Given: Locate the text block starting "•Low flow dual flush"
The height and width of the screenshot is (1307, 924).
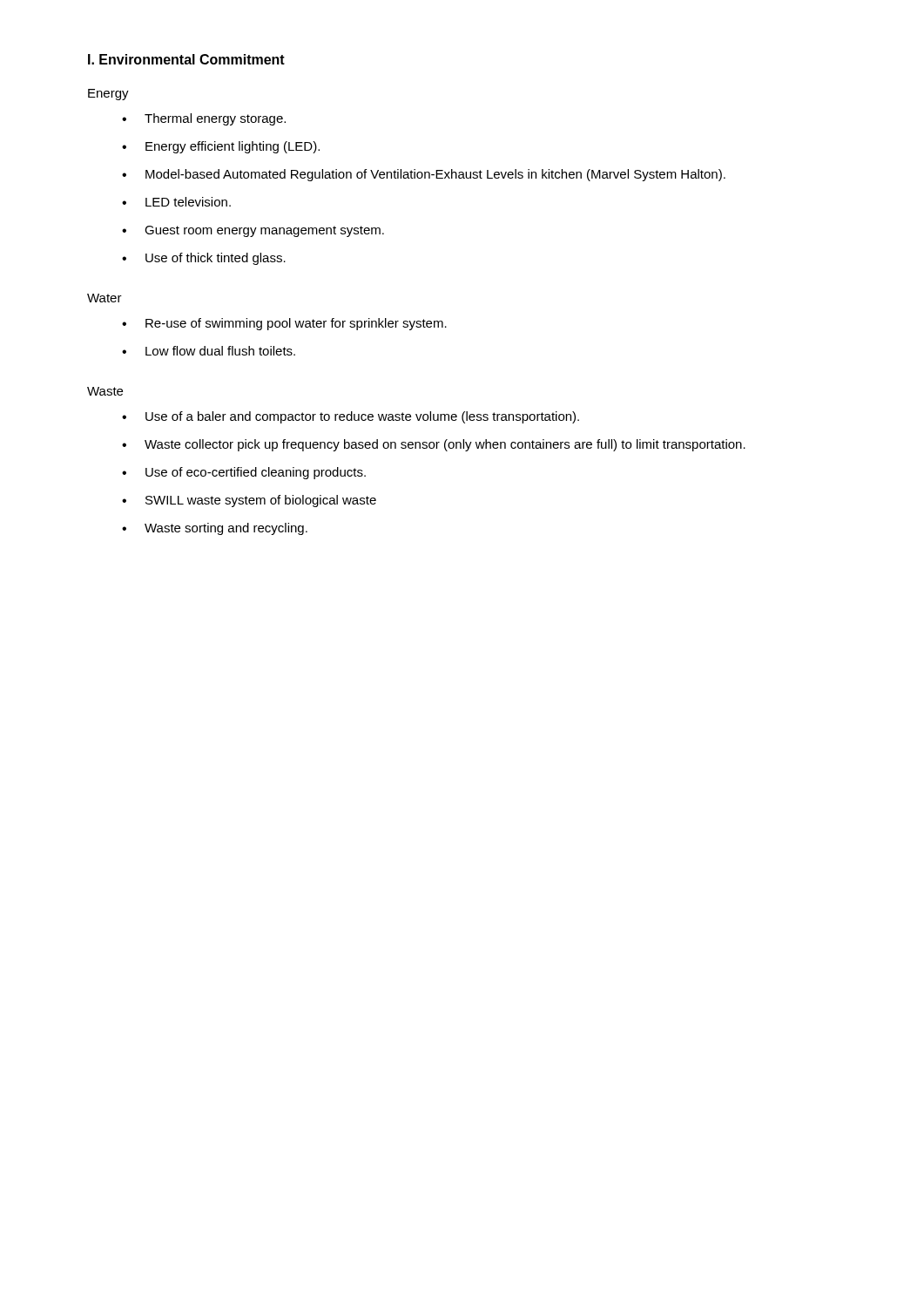Looking at the screenshot, I should tap(209, 351).
